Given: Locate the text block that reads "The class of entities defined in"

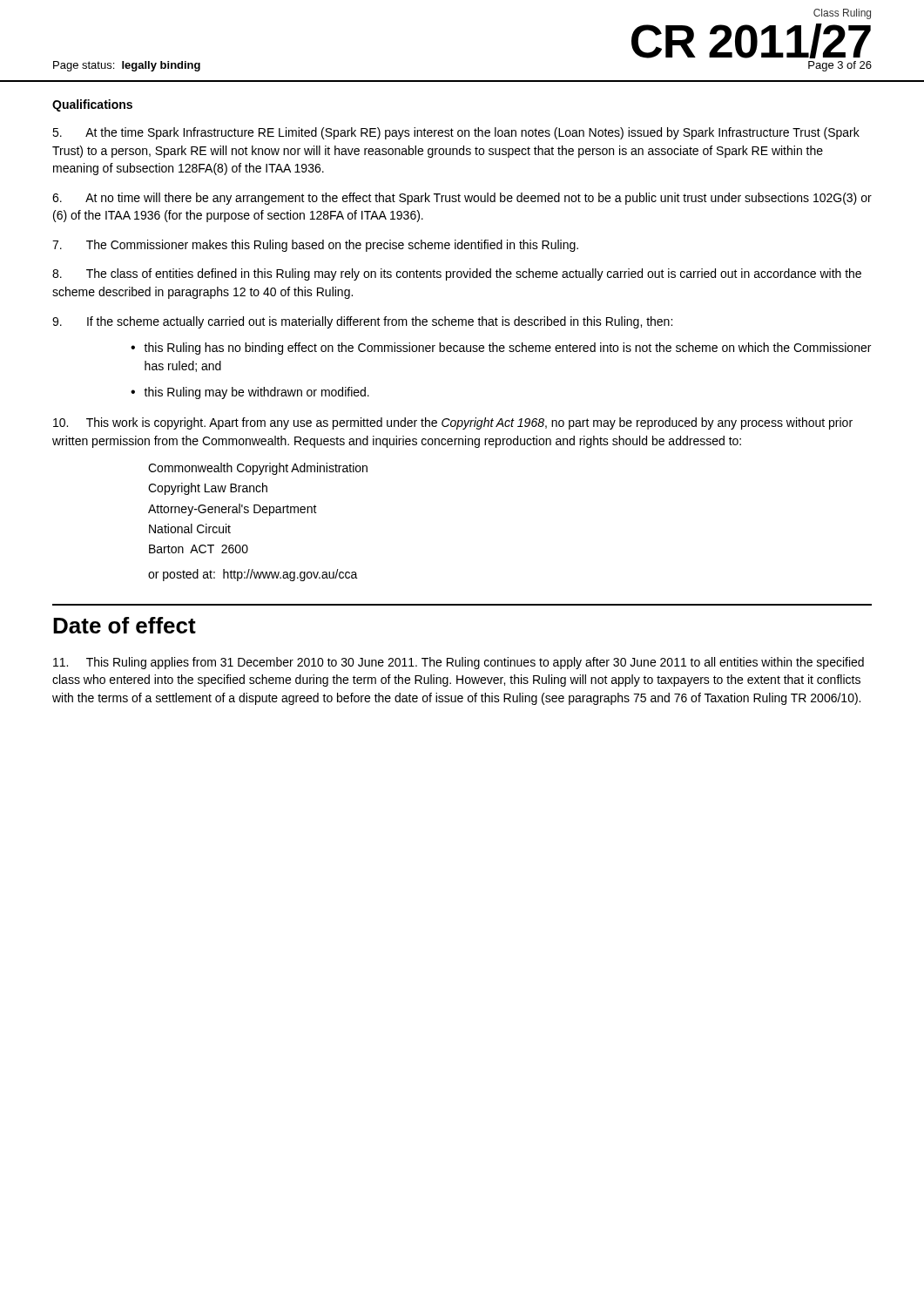Looking at the screenshot, I should (457, 283).
